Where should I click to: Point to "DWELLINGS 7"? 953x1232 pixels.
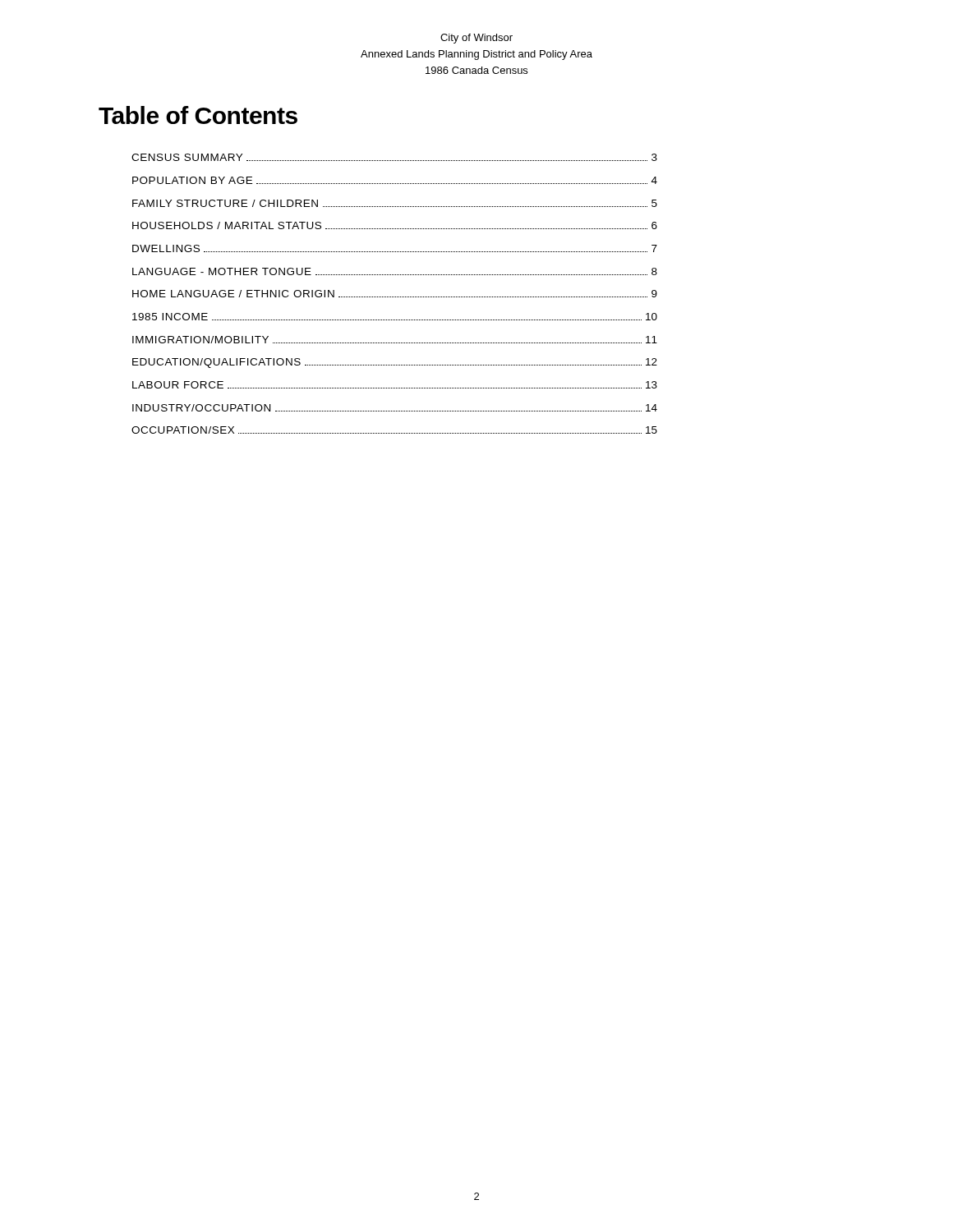[394, 249]
